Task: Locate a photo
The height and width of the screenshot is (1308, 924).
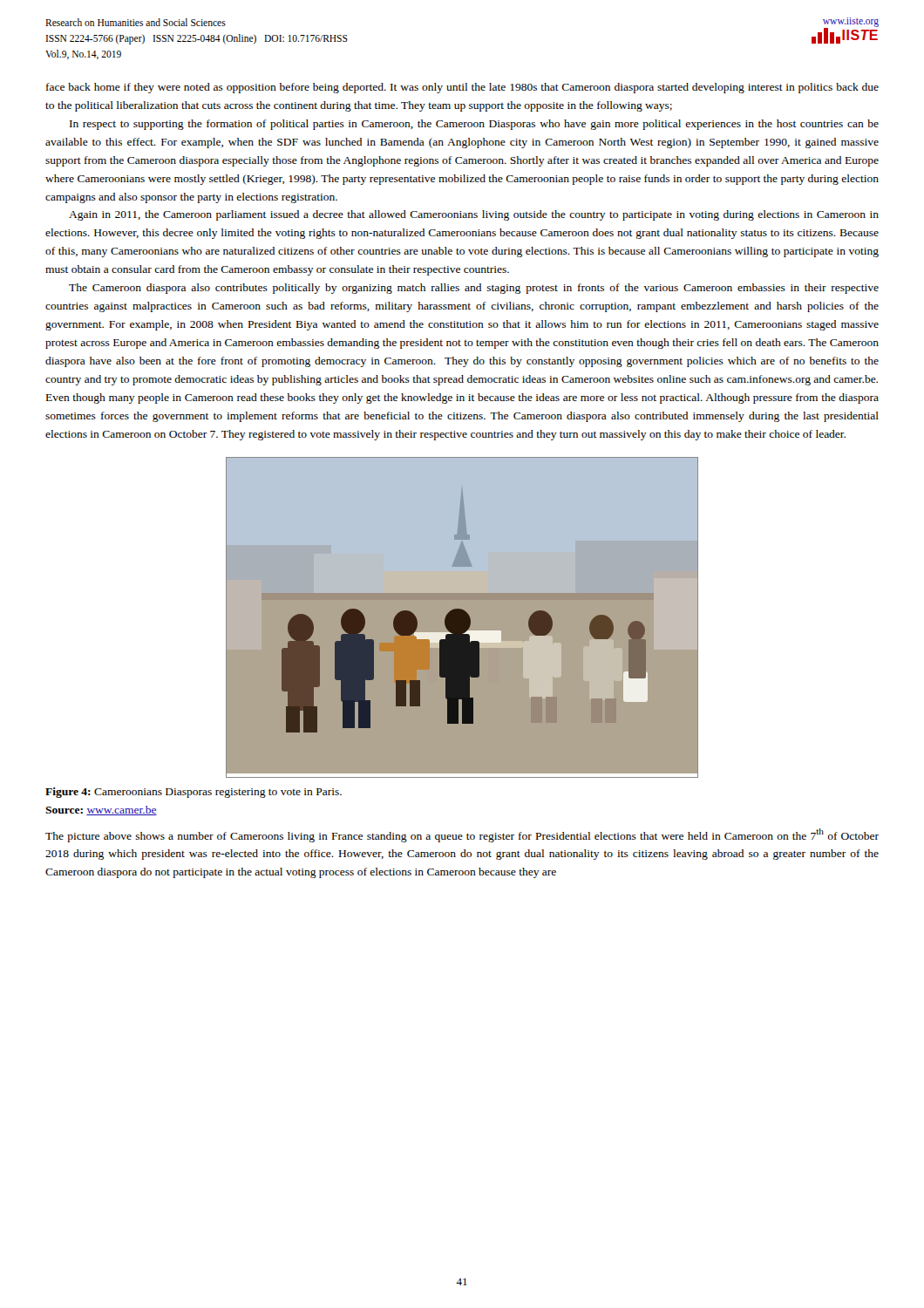Action: 462,618
